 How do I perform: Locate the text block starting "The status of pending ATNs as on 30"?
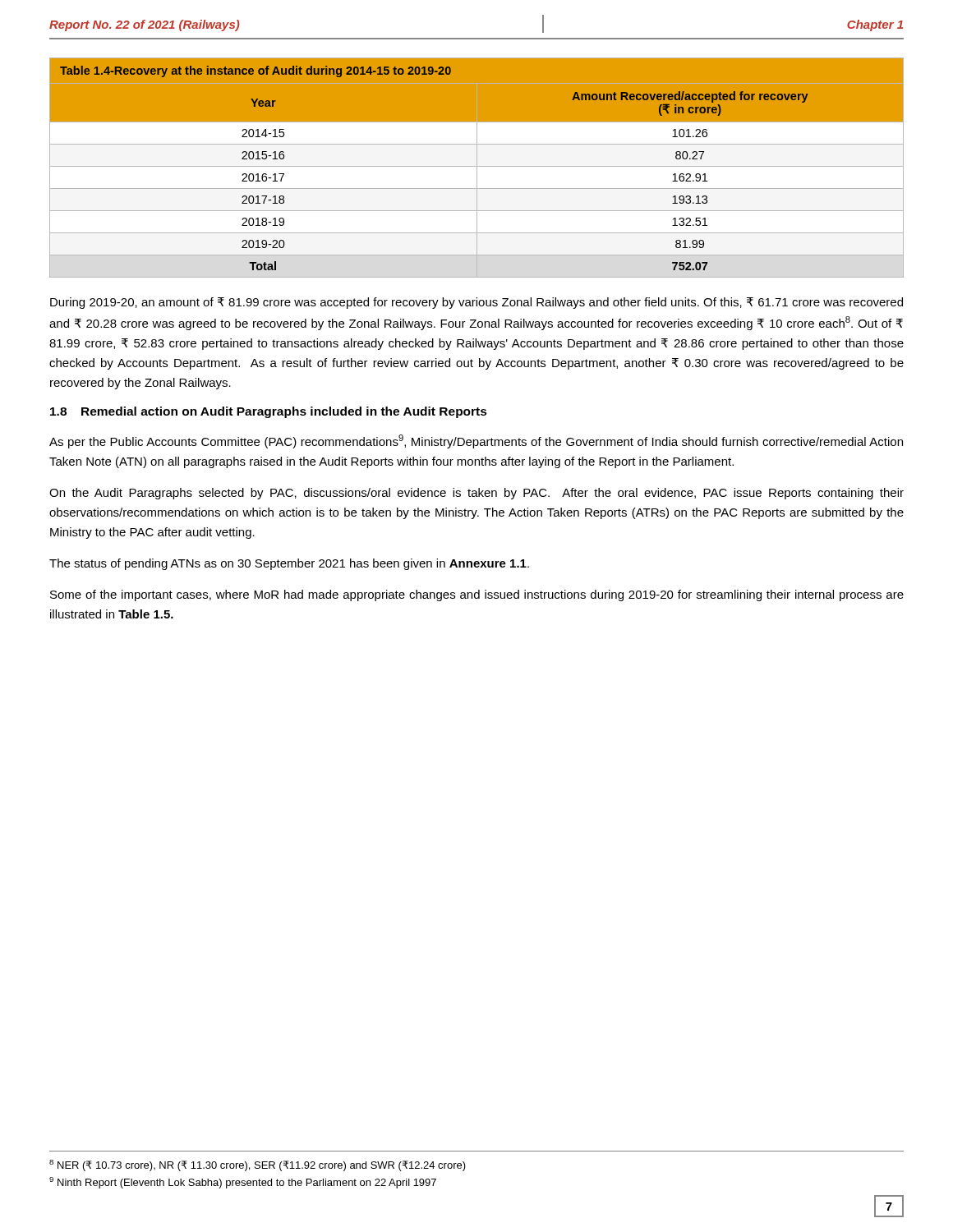tap(290, 563)
